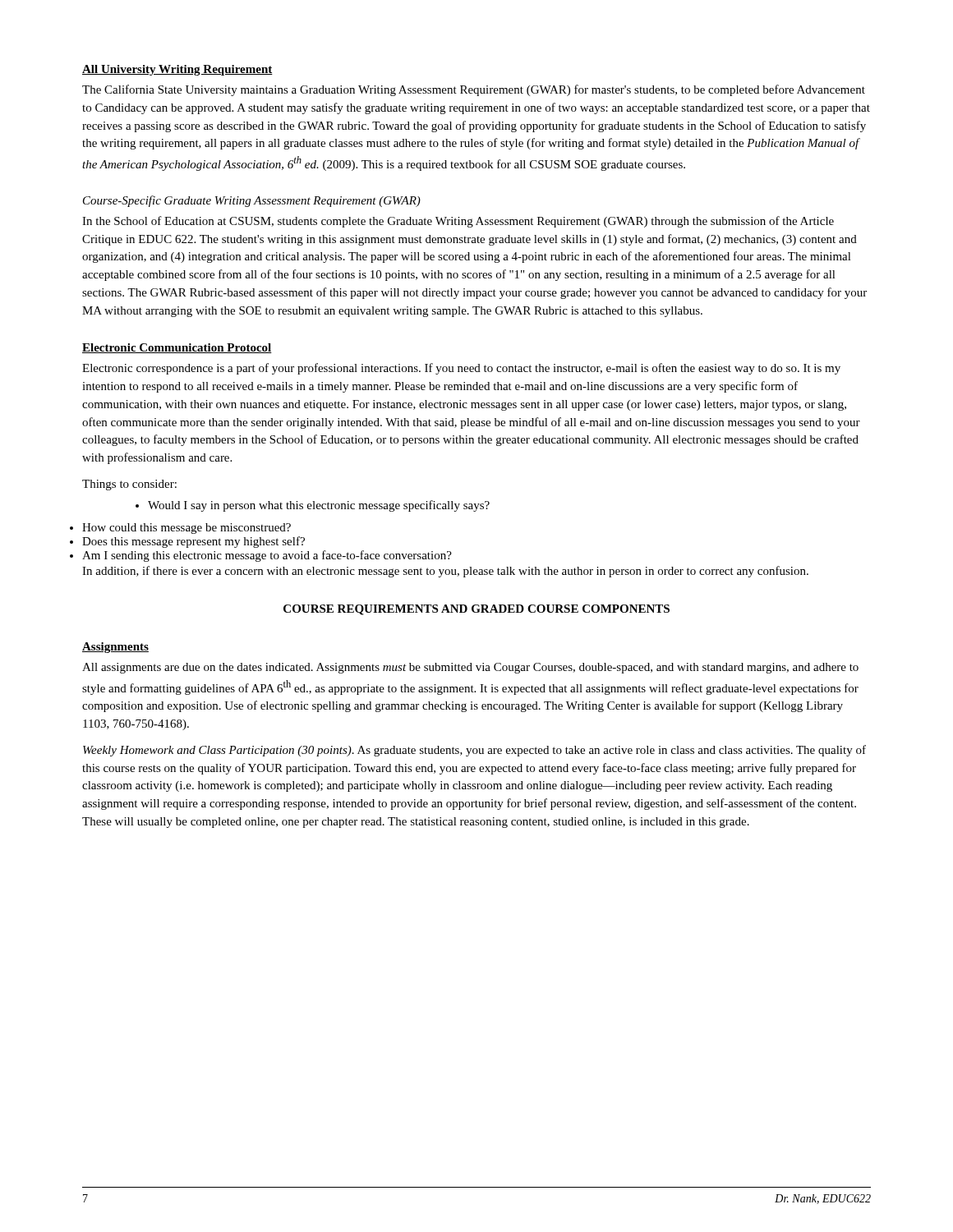Click on the block starting "Course-Specific Graduate Writing Assessment Requirement (GWAR)"
The width and height of the screenshot is (953, 1232).
pyautogui.click(x=251, y=201)
